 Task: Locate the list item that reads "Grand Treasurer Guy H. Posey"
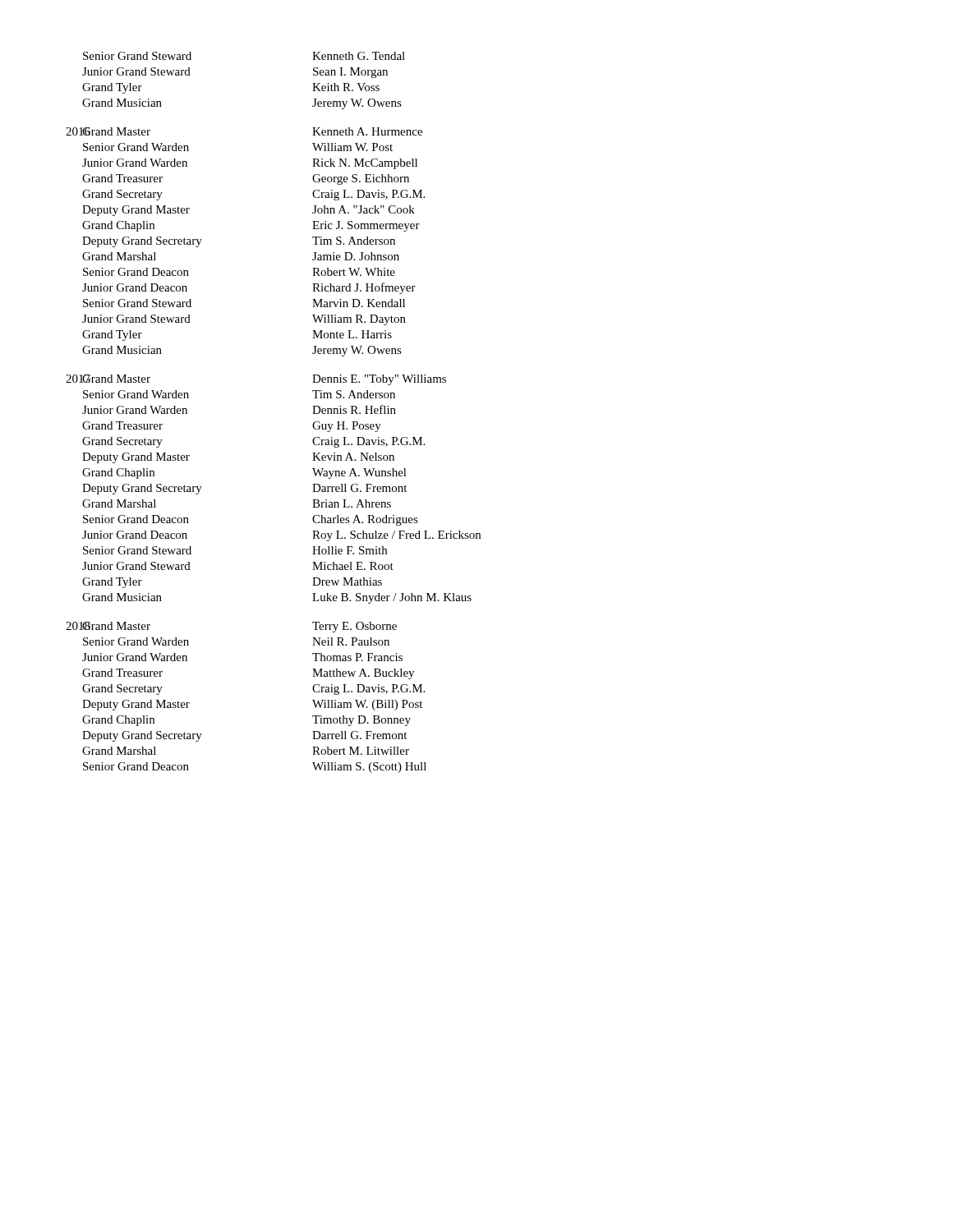[x=132, y=427]
